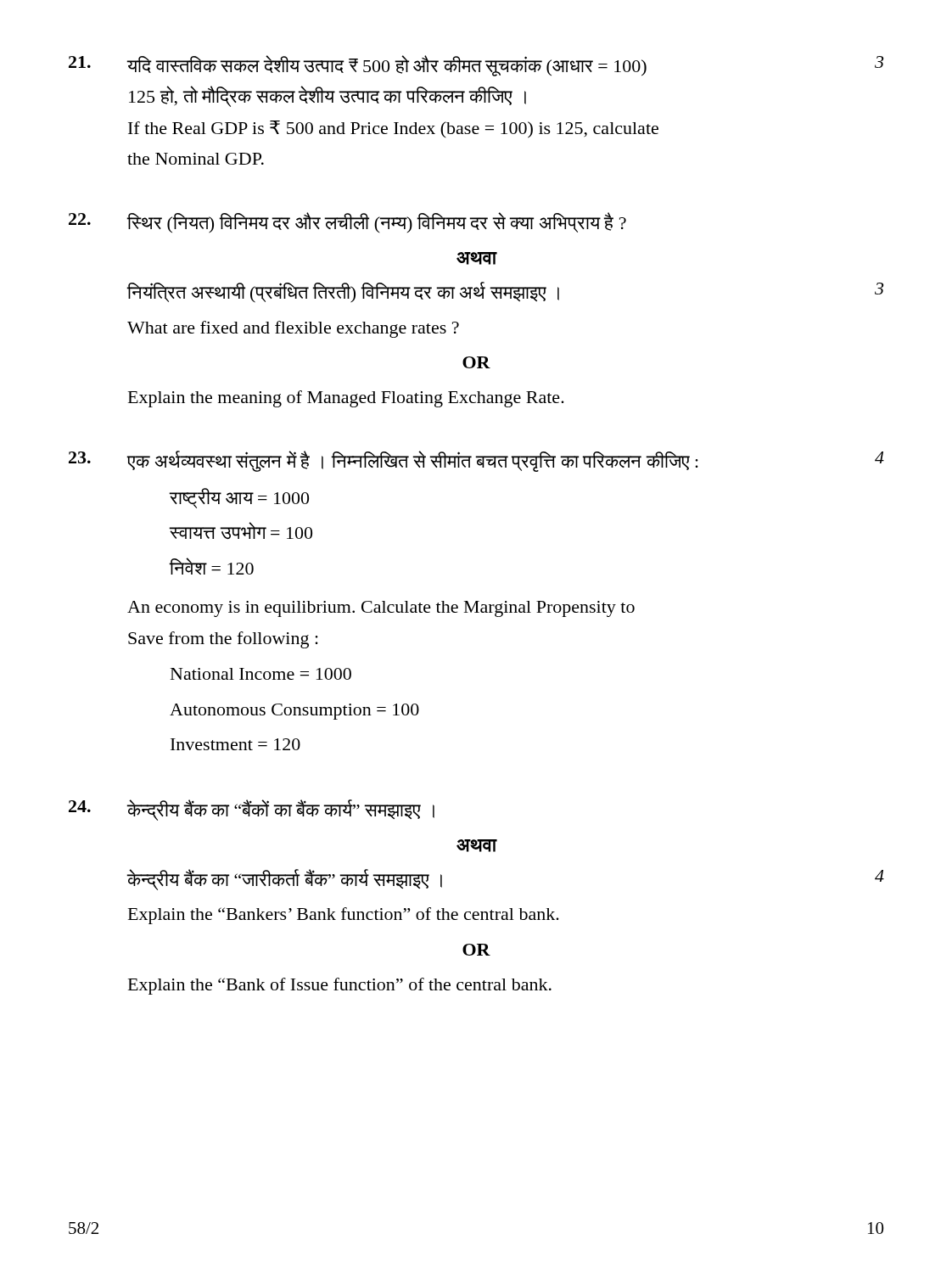Where does it say "राष्ट्रीय आय = 1000"?
952x1273 pixels.
[240, 497]
